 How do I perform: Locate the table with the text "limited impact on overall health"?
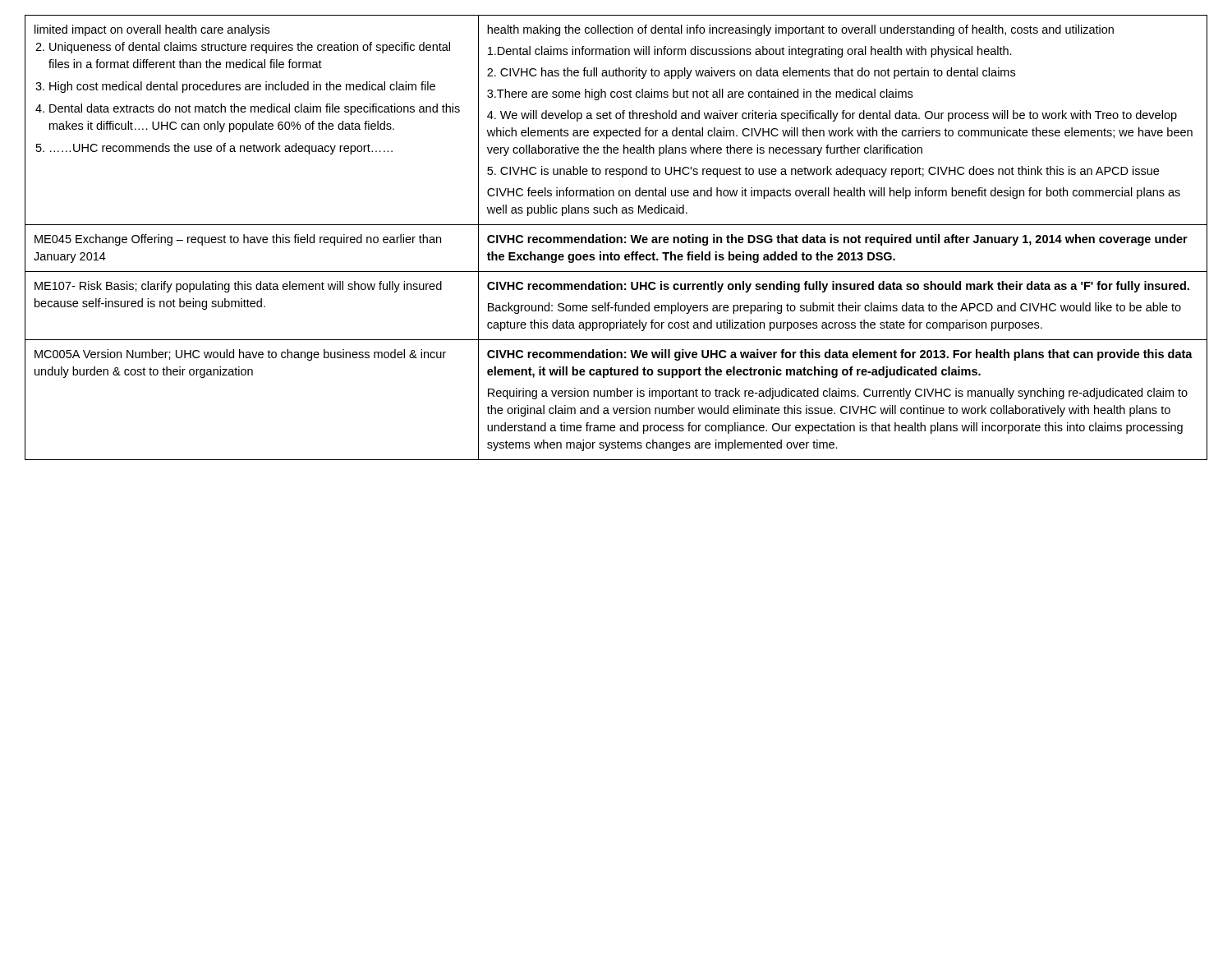coord(616,238)
